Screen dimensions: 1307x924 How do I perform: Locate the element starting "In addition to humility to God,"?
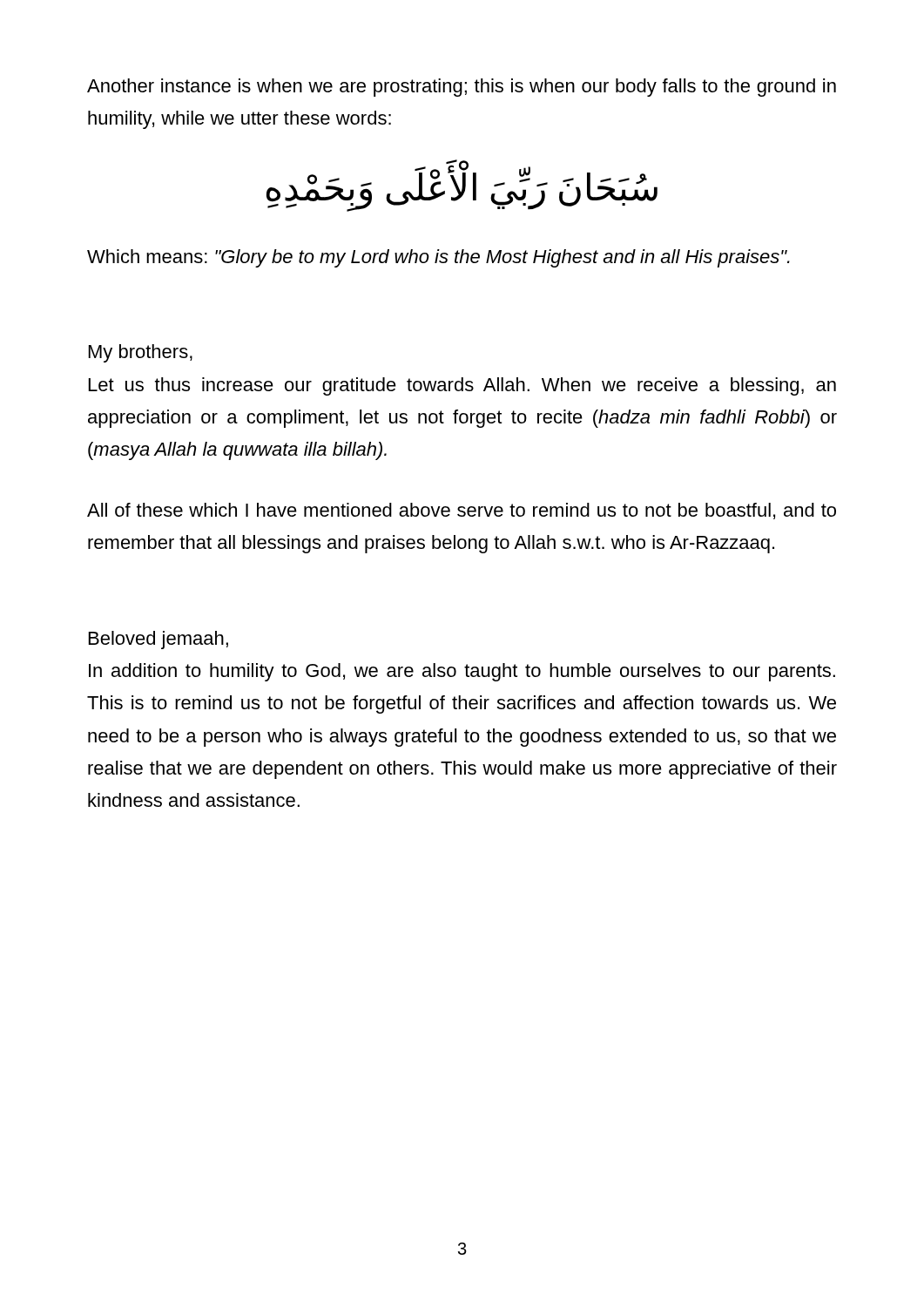coord(462,736)
